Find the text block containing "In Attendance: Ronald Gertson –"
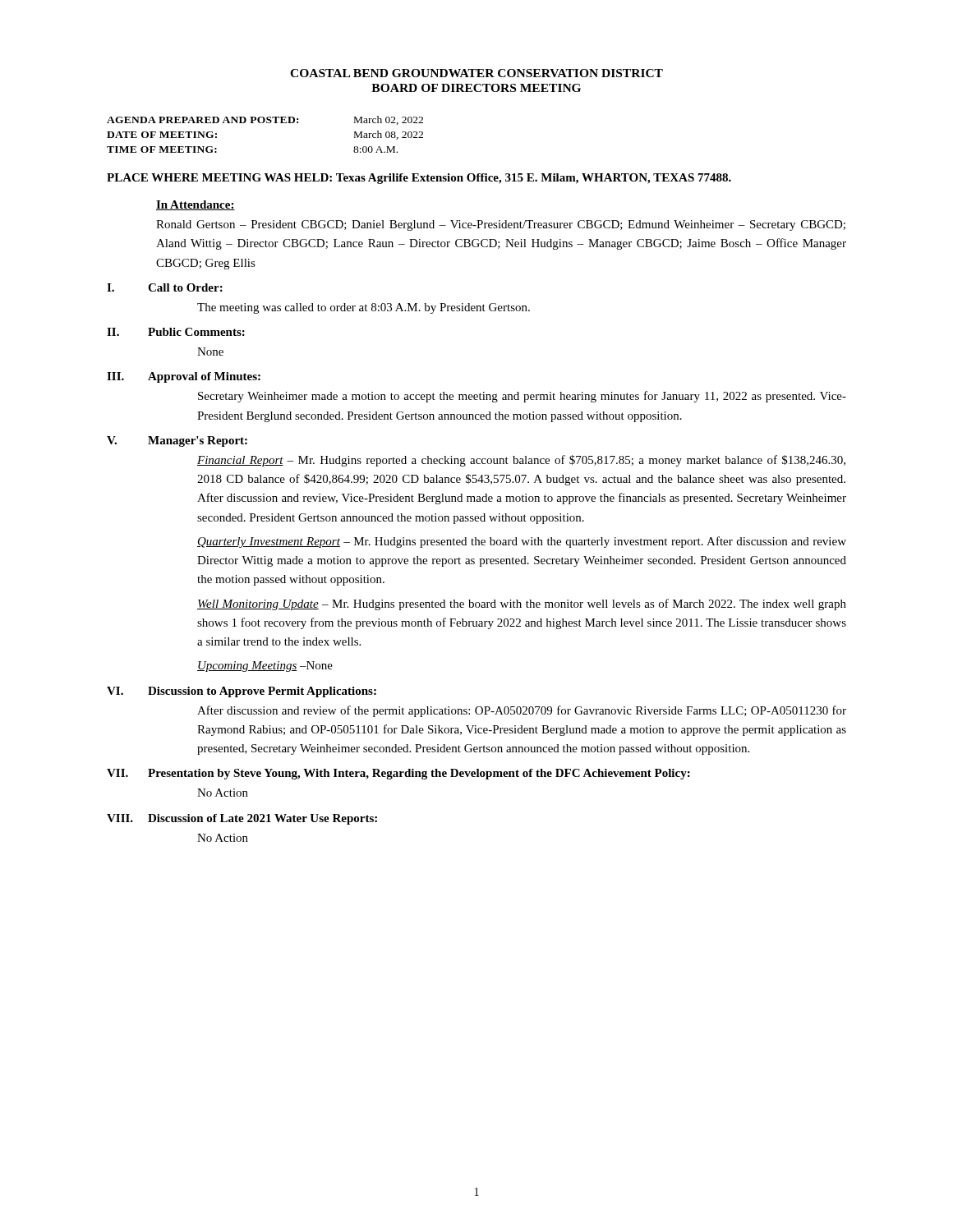Screen dimensions: 1232x953 [501, 235]
